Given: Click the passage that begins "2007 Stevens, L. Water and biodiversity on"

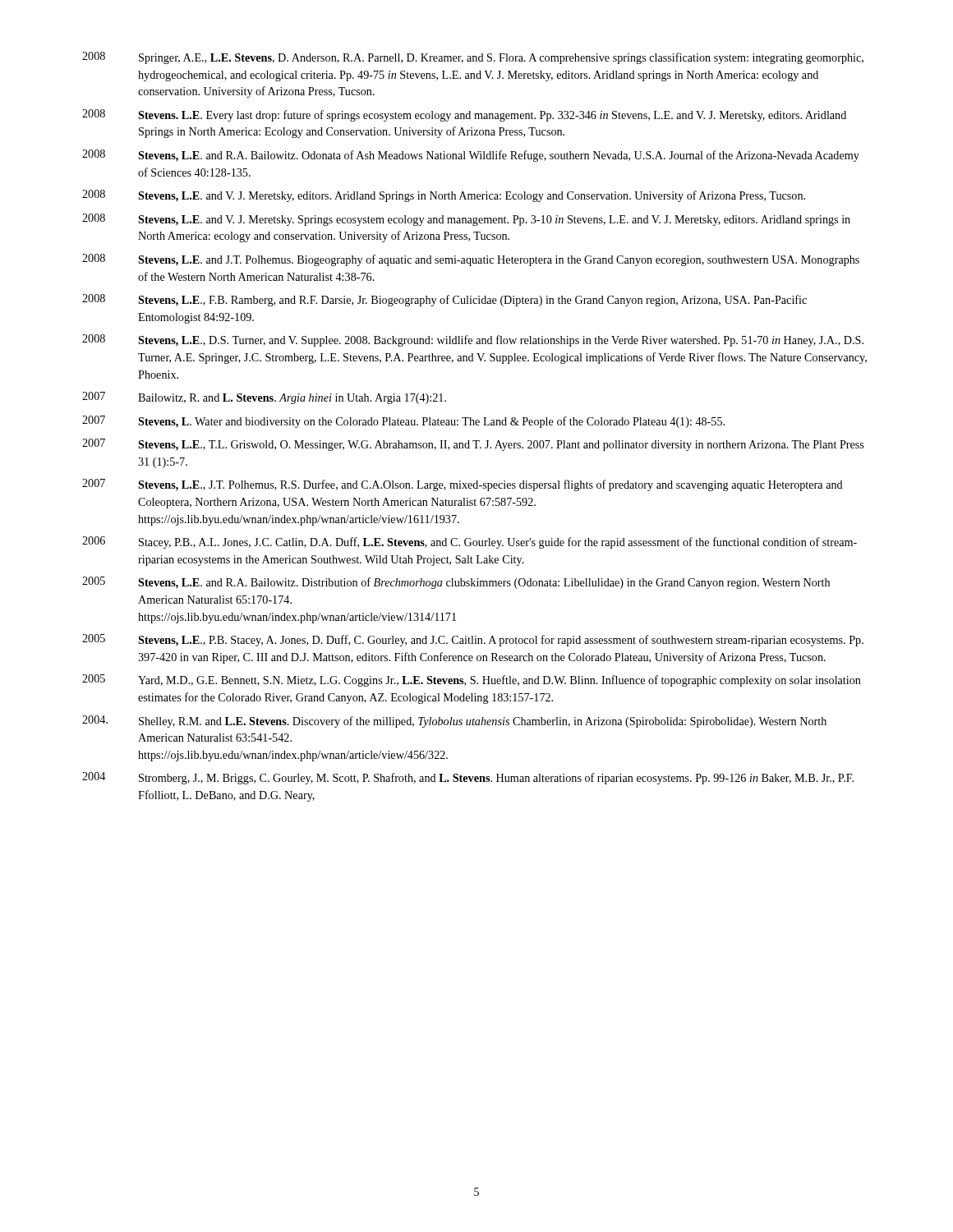Looking at the screenshot, I should pos(476,425).
